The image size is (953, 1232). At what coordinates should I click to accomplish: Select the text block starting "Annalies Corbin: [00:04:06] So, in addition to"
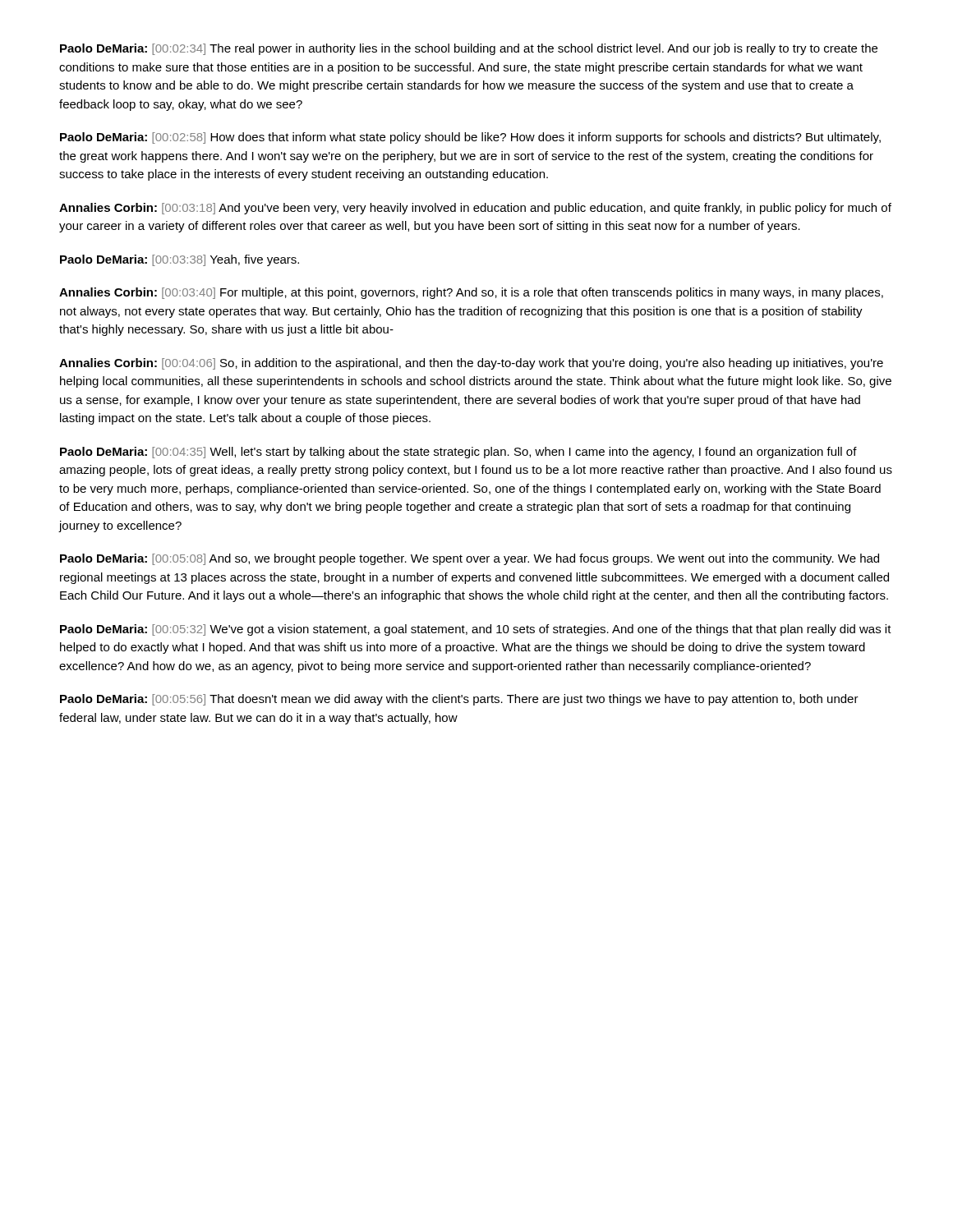tap(476, 390)
